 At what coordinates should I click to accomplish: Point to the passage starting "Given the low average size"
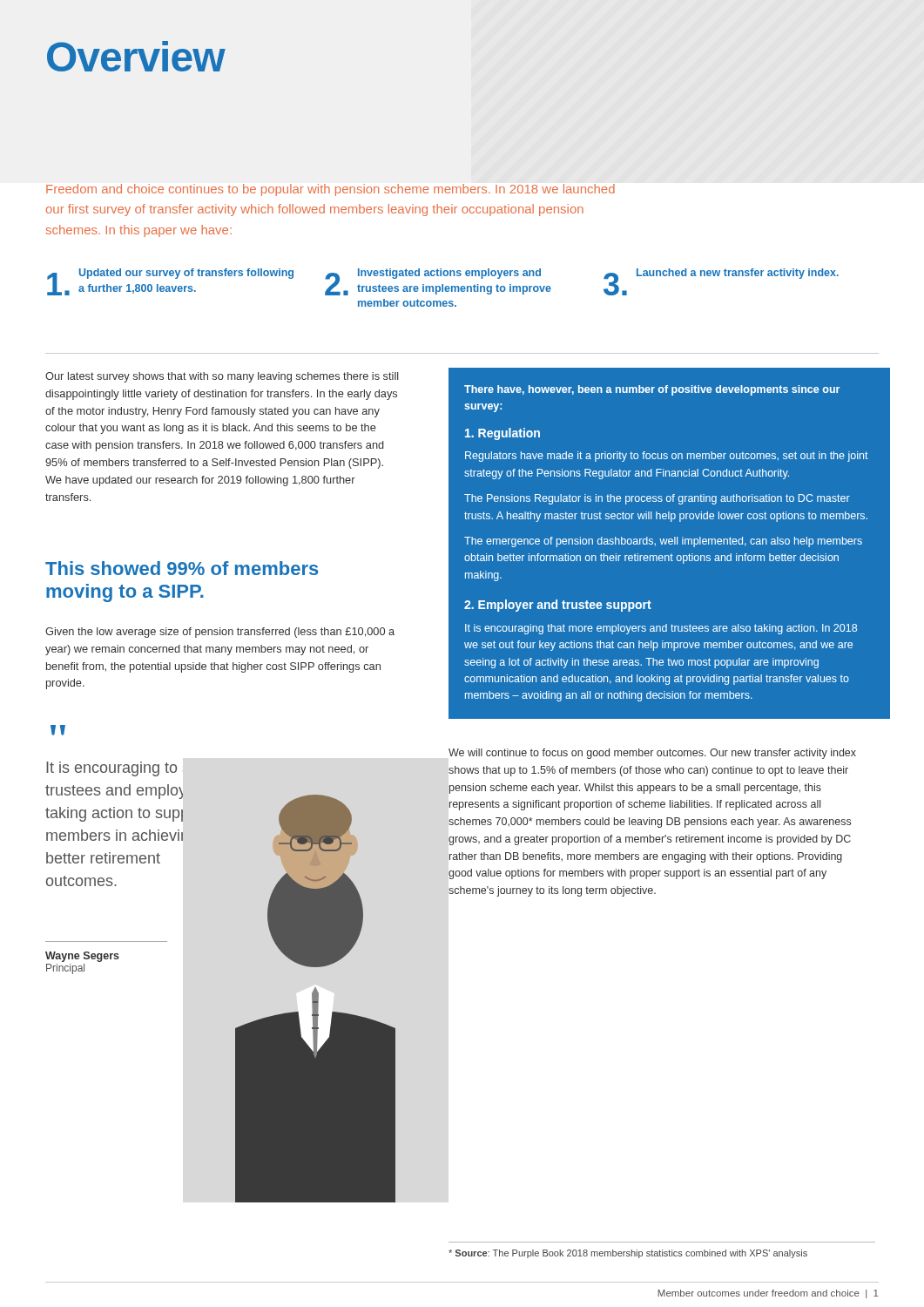pyautogui.click(x=220, y=657)
